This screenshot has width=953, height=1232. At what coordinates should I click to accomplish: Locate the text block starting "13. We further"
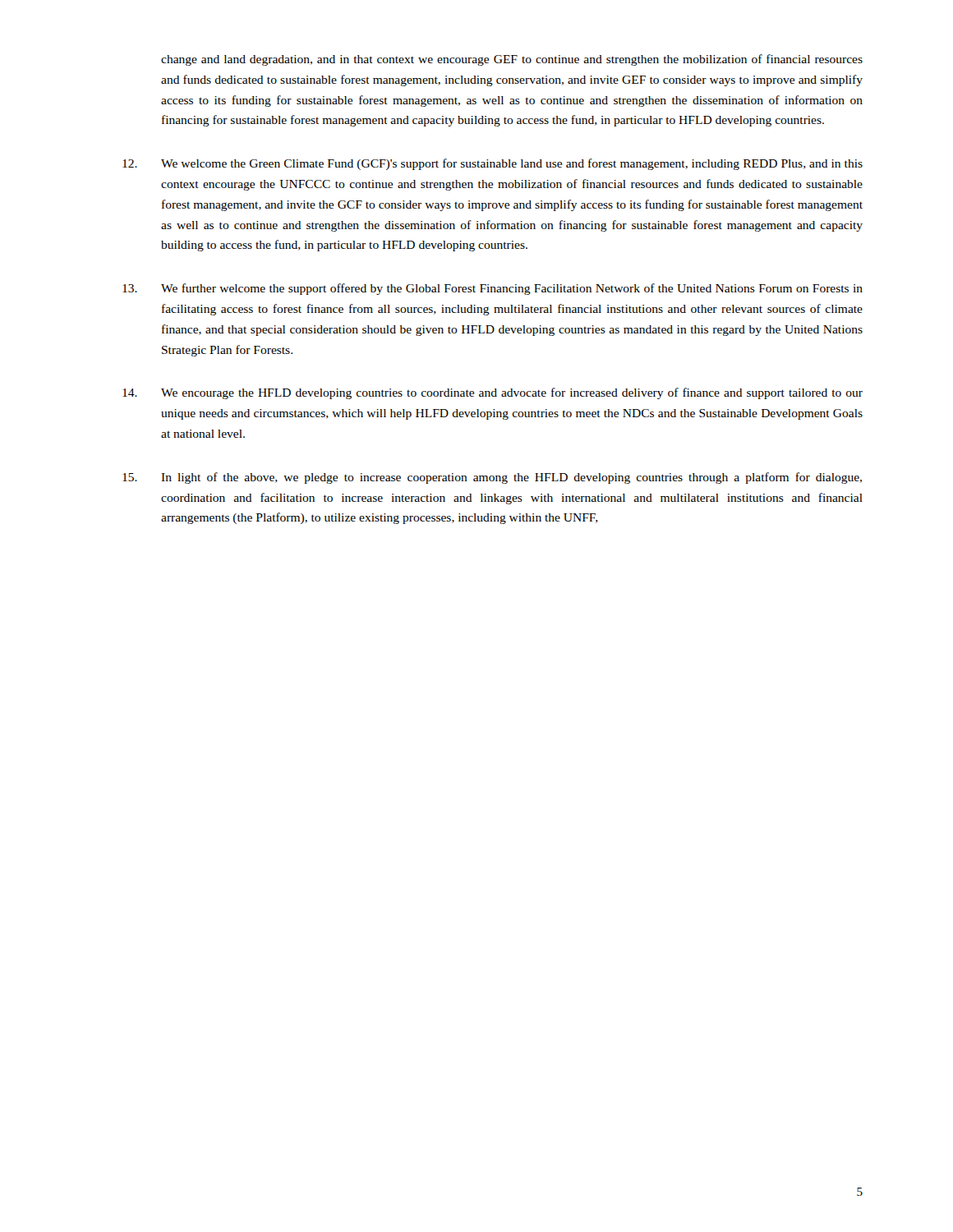[492, 319]
